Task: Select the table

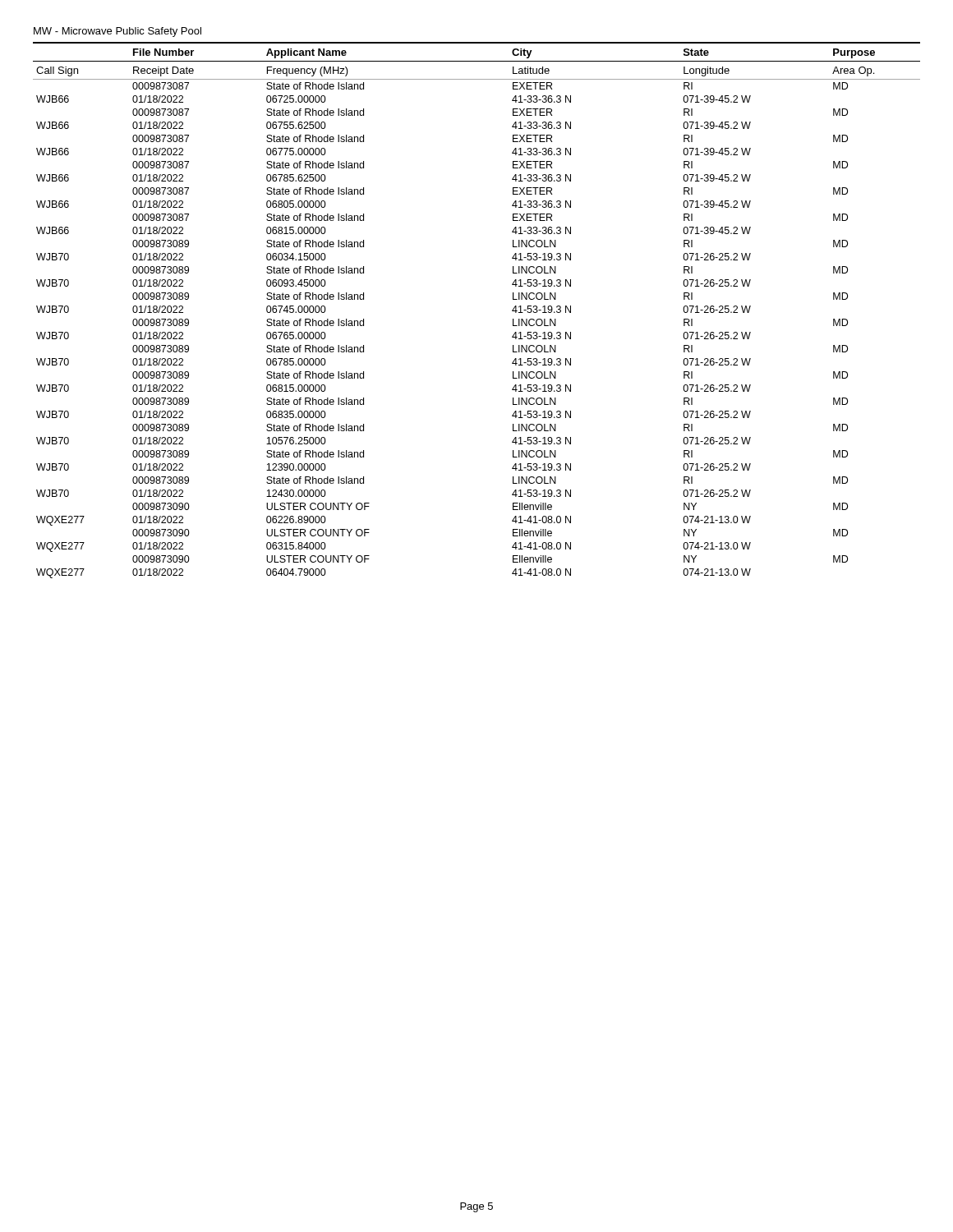Action: [476, 310]
